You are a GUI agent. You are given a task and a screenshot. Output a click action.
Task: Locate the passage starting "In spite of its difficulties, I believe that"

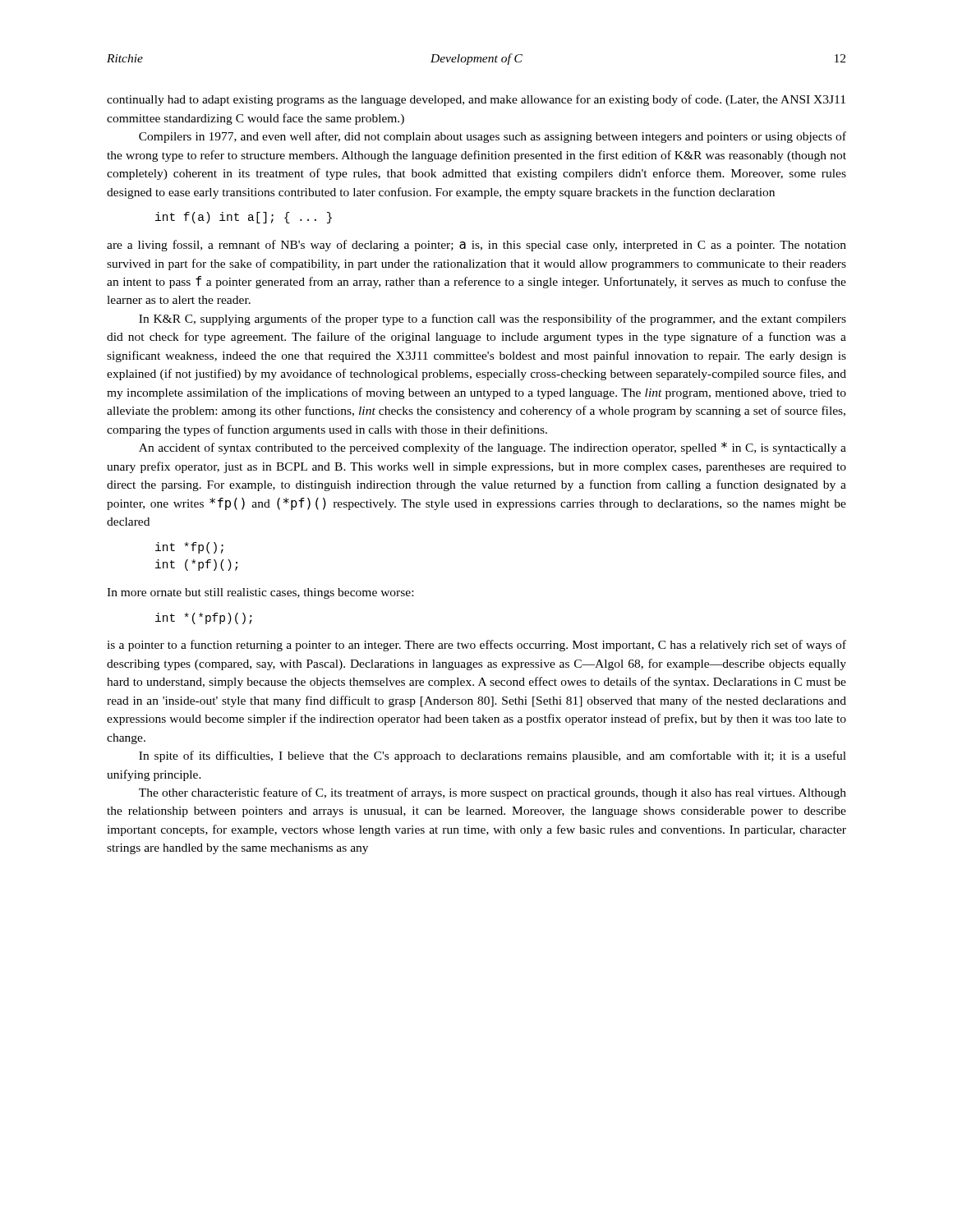[476, 765]
